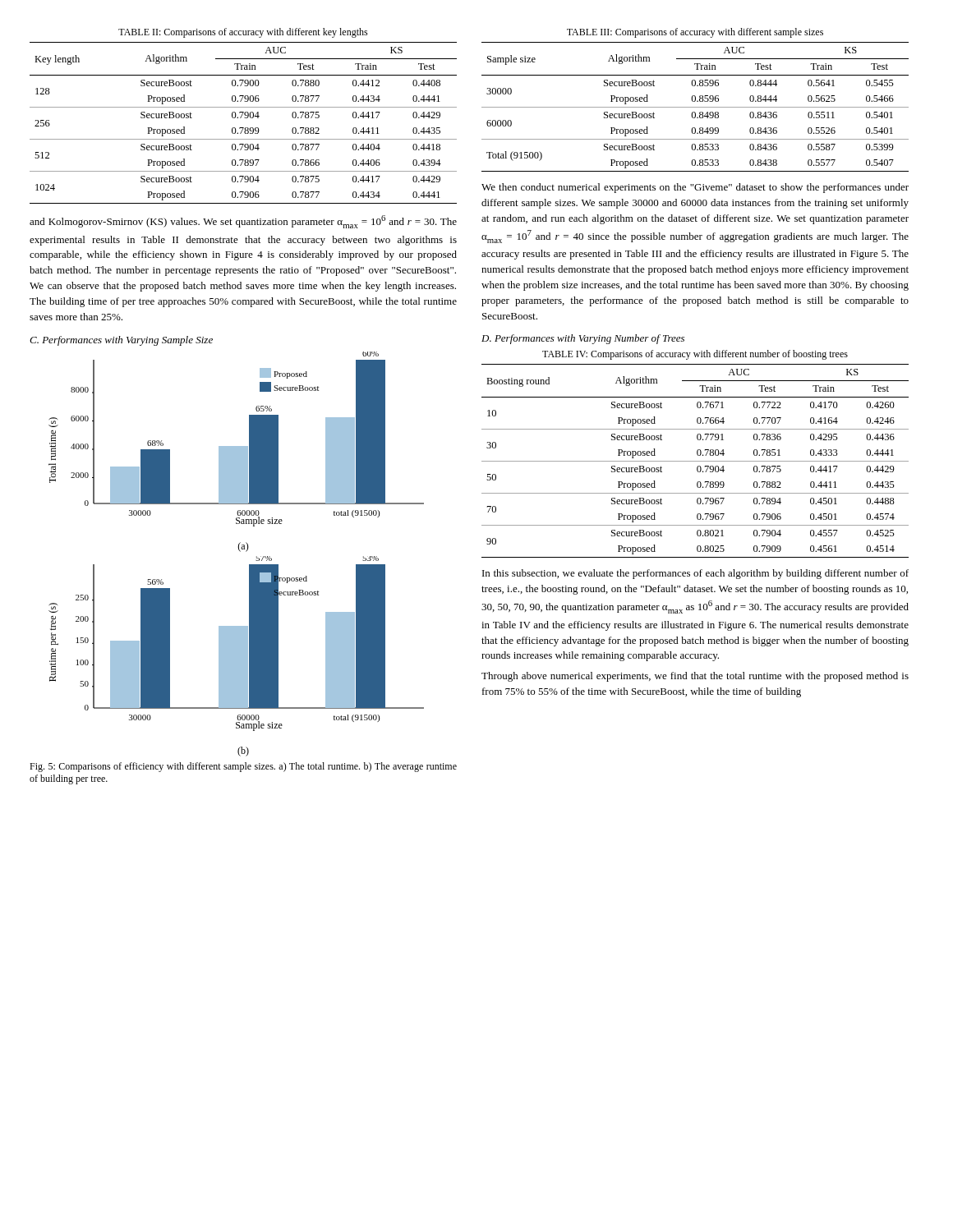Select the text starting "C. Performances with Varying Sample Size"
Screen dimensions: 1232x953
click(121, 339)
